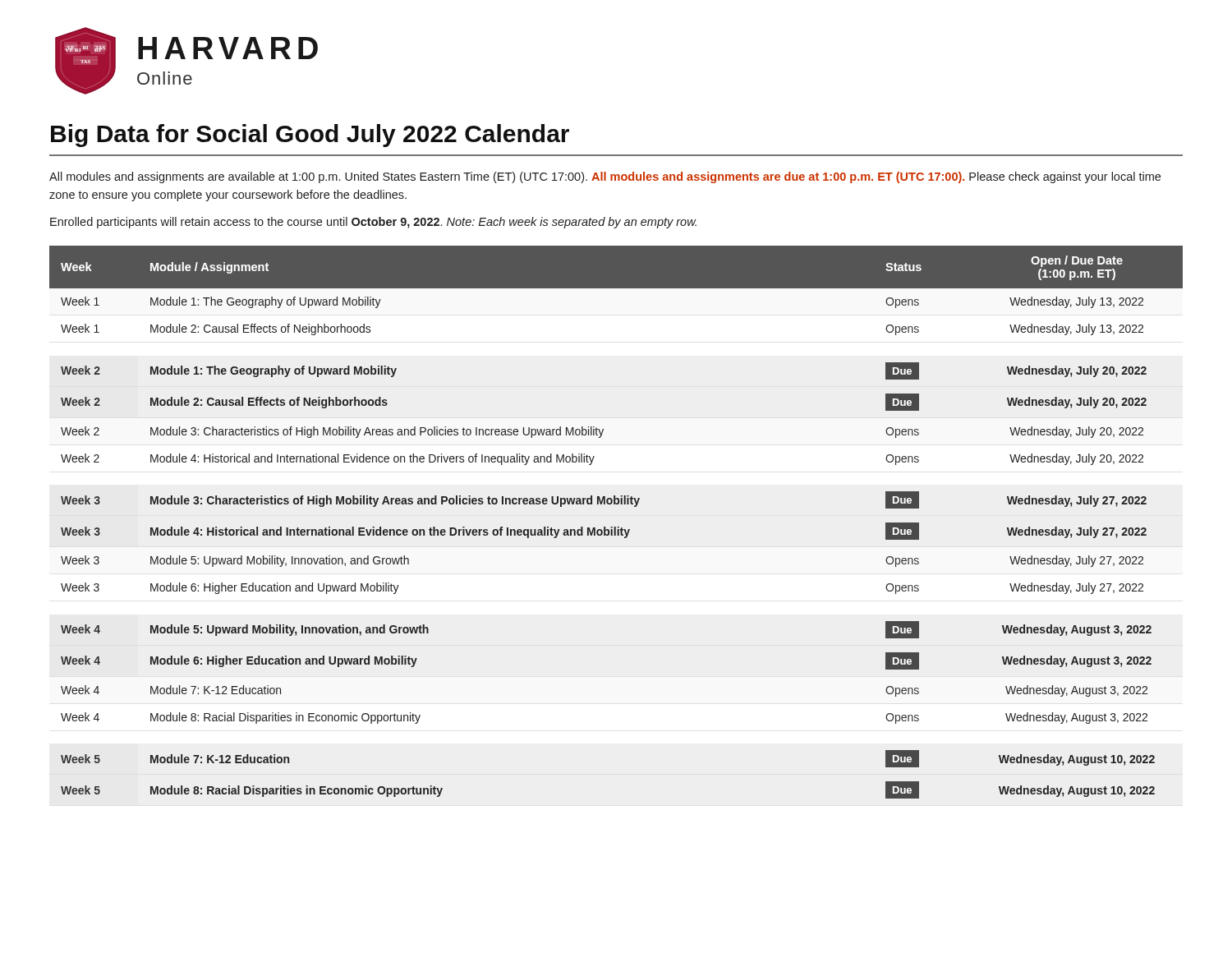Point to the title beginning "Big Data for Social"
The image size is (1232, 953).
pyautogui.click(x=309, y=134)
